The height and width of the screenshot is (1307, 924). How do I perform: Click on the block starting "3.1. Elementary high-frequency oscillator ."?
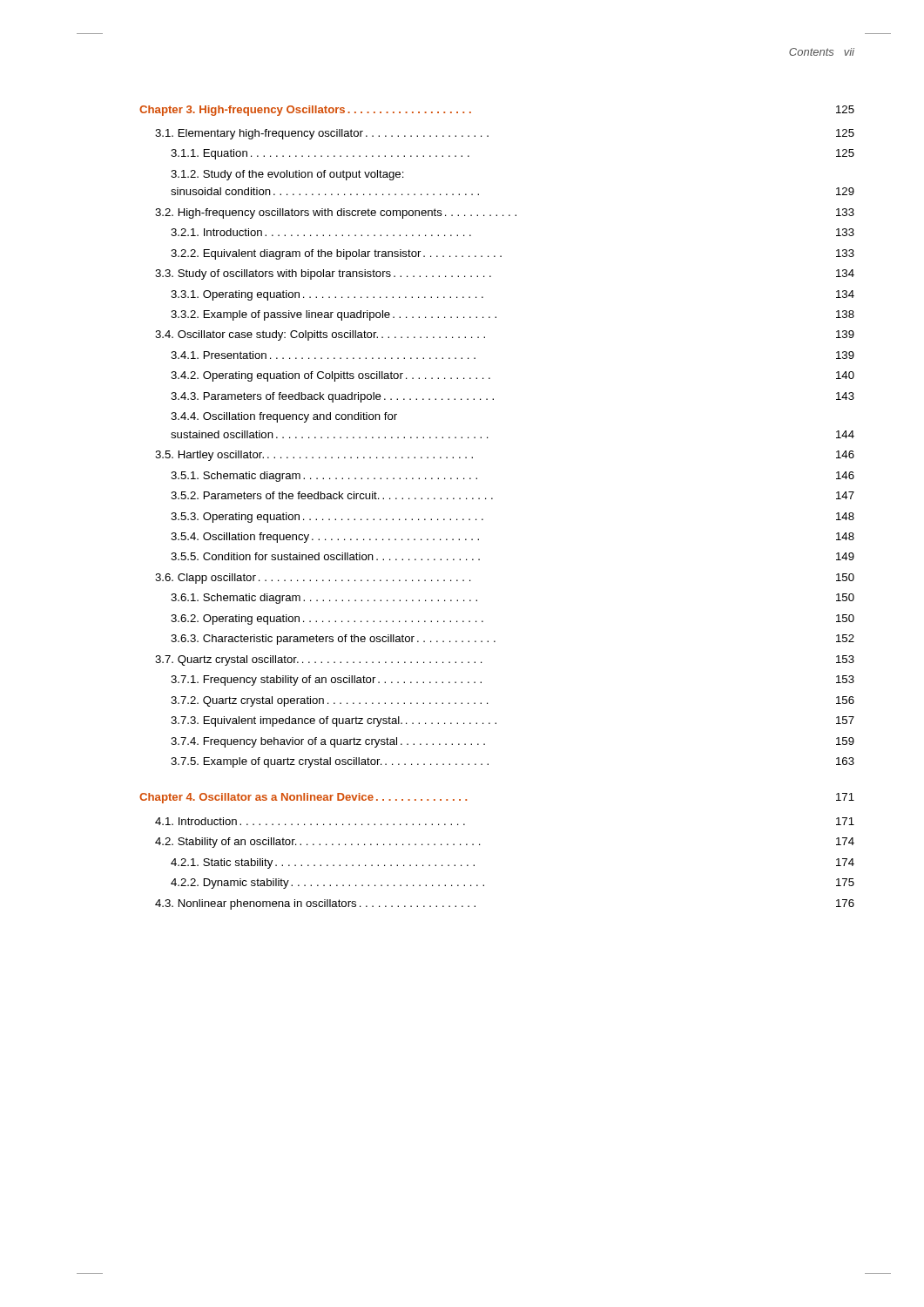click(x=256, y=134)
